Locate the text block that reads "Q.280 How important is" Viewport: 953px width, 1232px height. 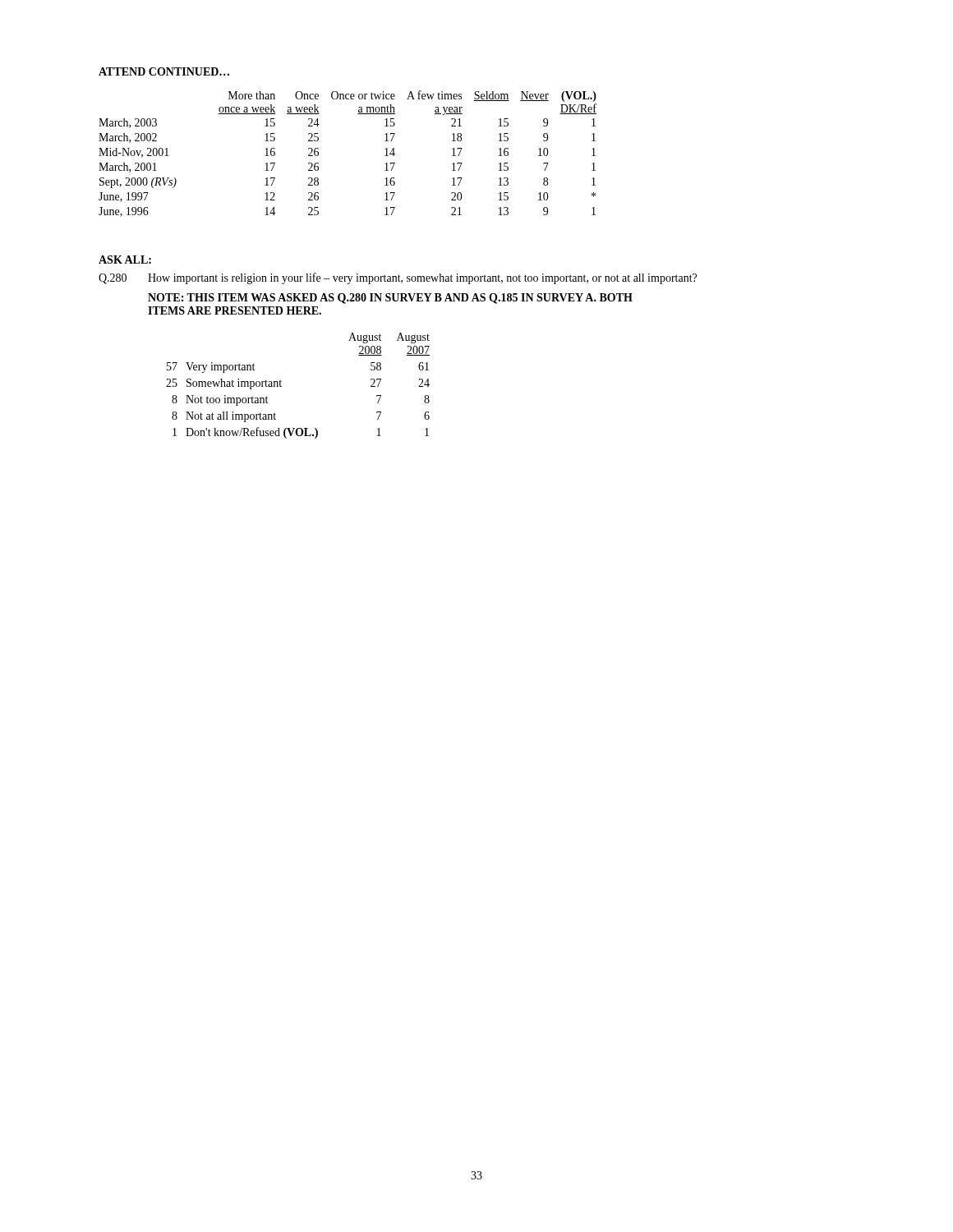tap(398, 278)
